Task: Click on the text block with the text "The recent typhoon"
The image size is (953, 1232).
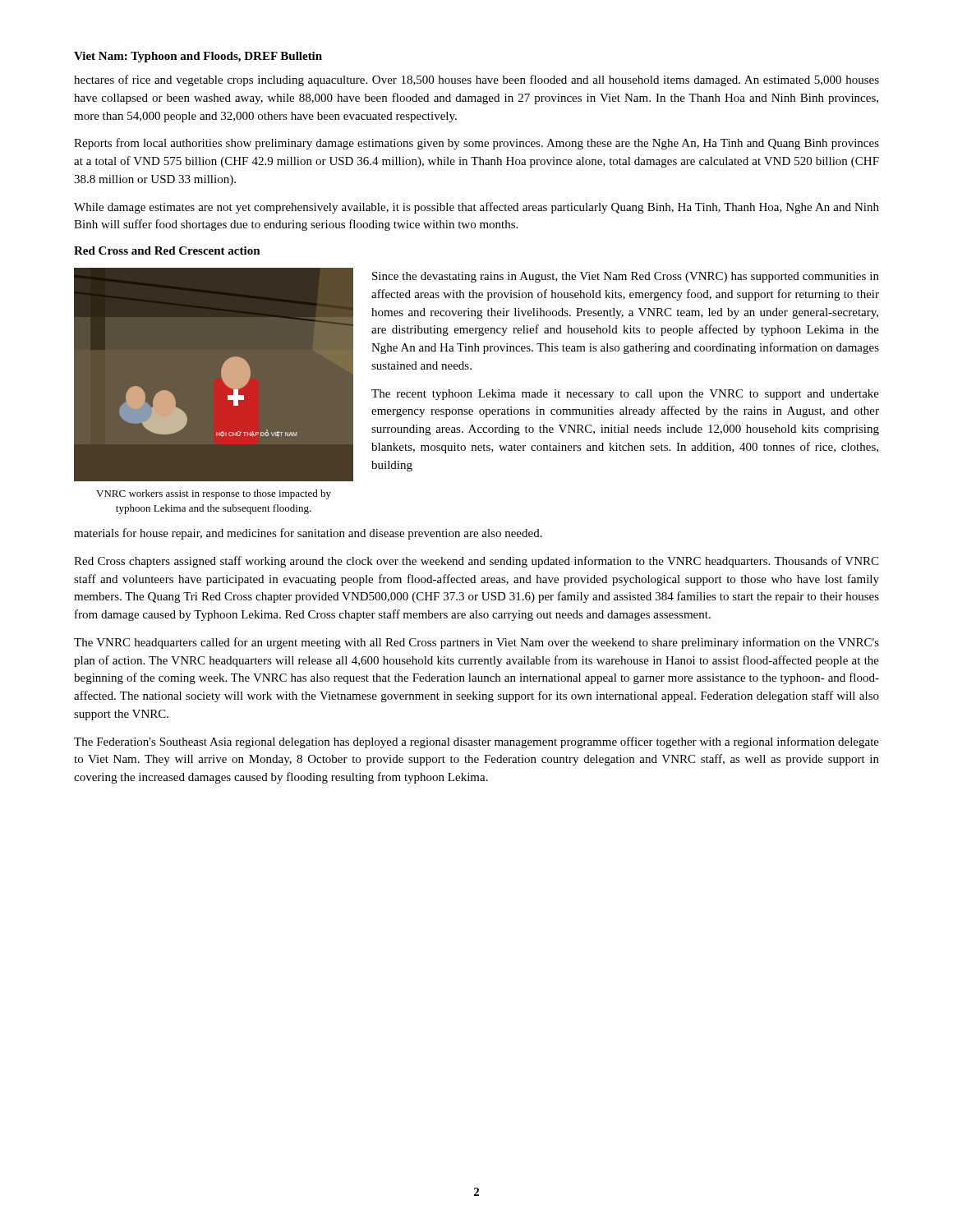Action: click(x=625, y=429)
